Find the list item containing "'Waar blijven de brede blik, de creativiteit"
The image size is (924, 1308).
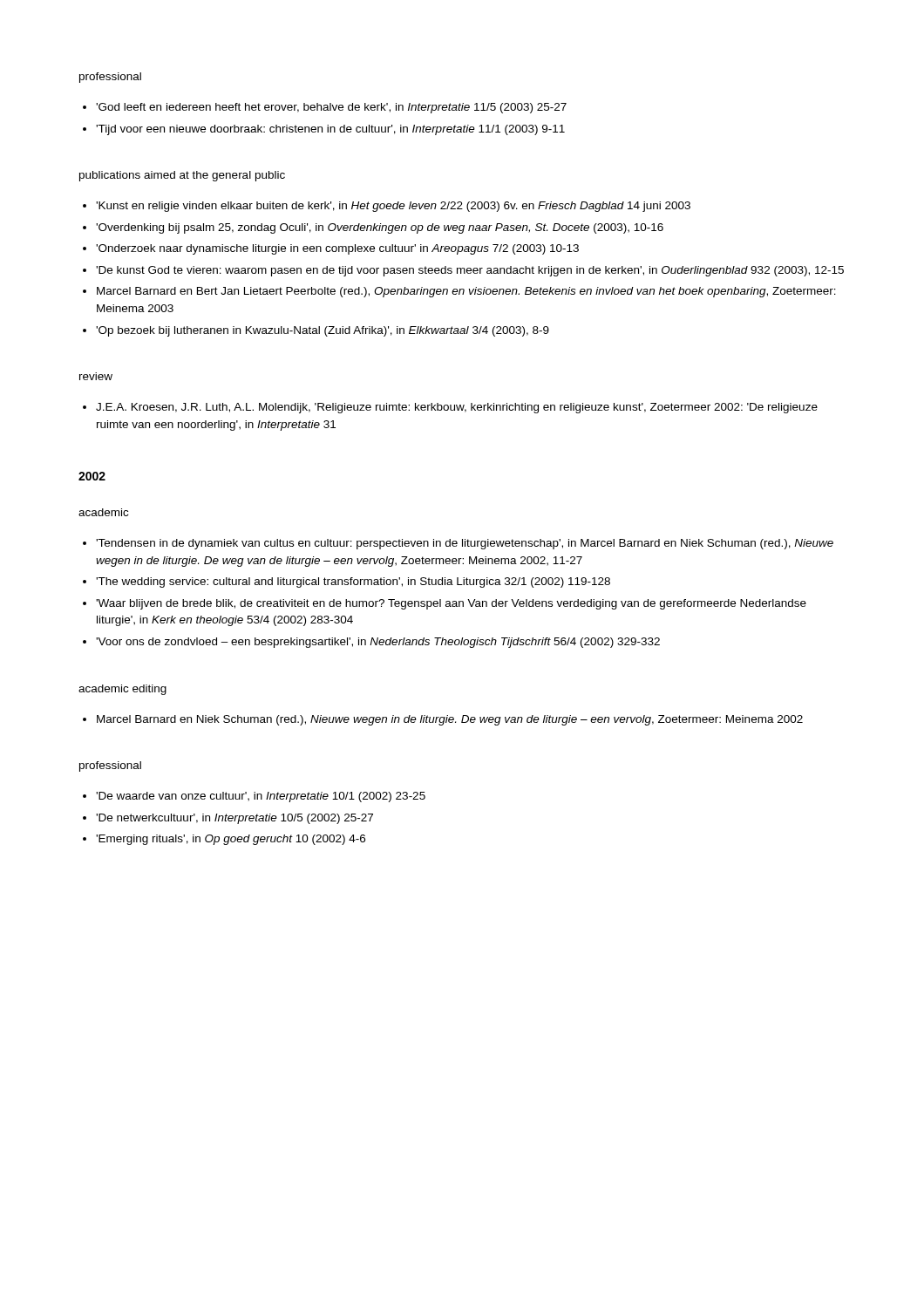(451, 611)
